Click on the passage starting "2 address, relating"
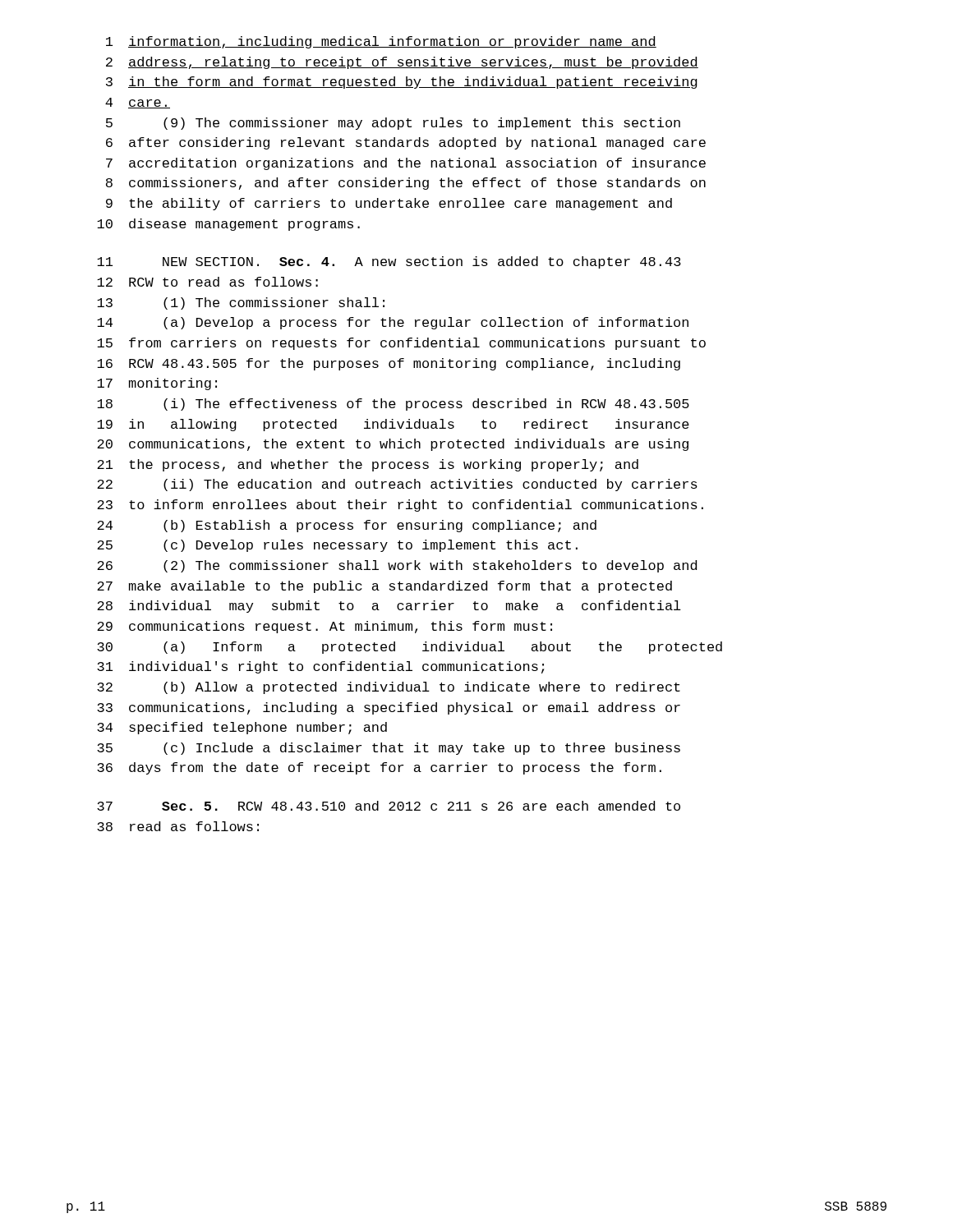 point(485,63)
